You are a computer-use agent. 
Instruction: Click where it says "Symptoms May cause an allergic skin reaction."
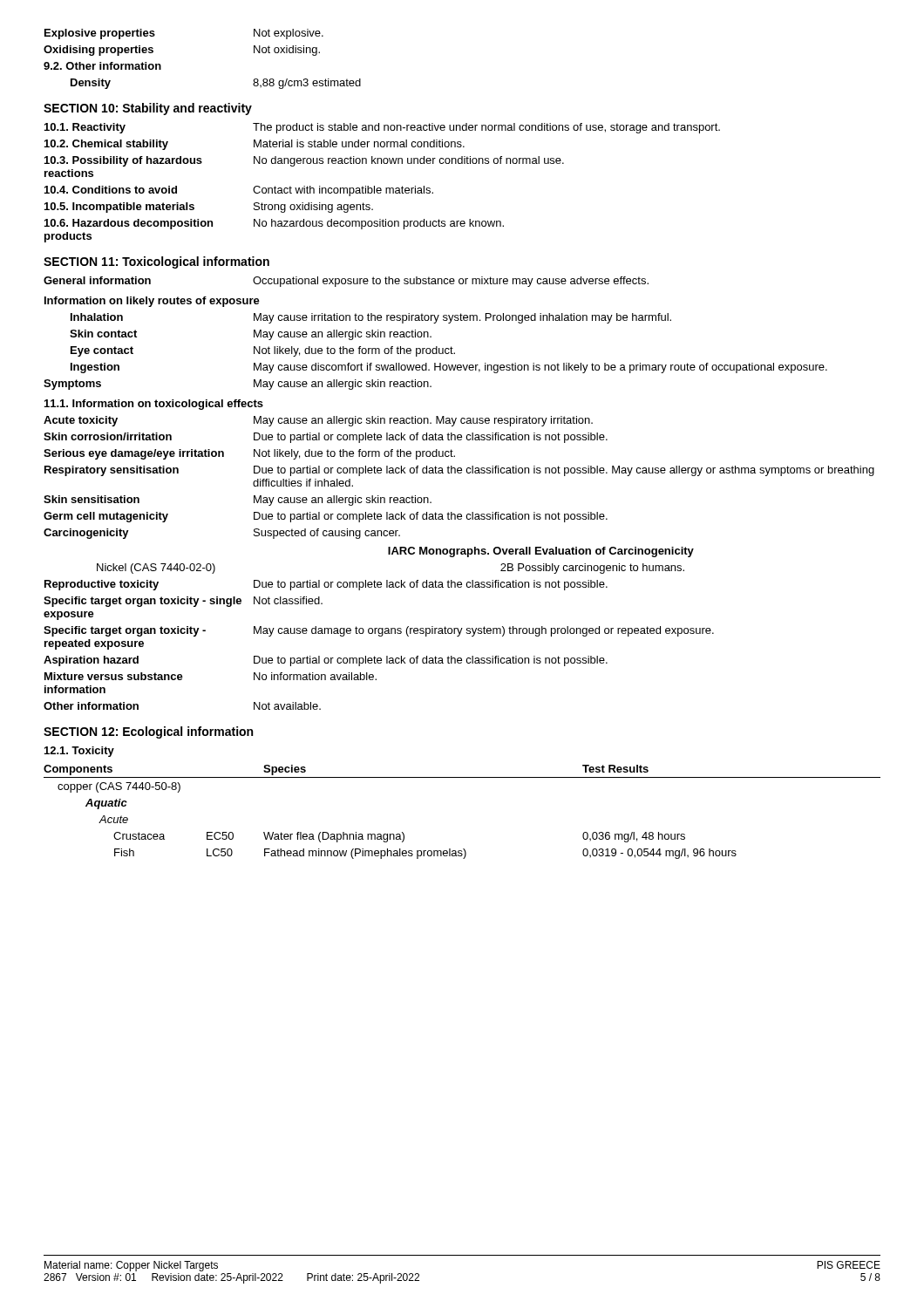tap(76, 384)
